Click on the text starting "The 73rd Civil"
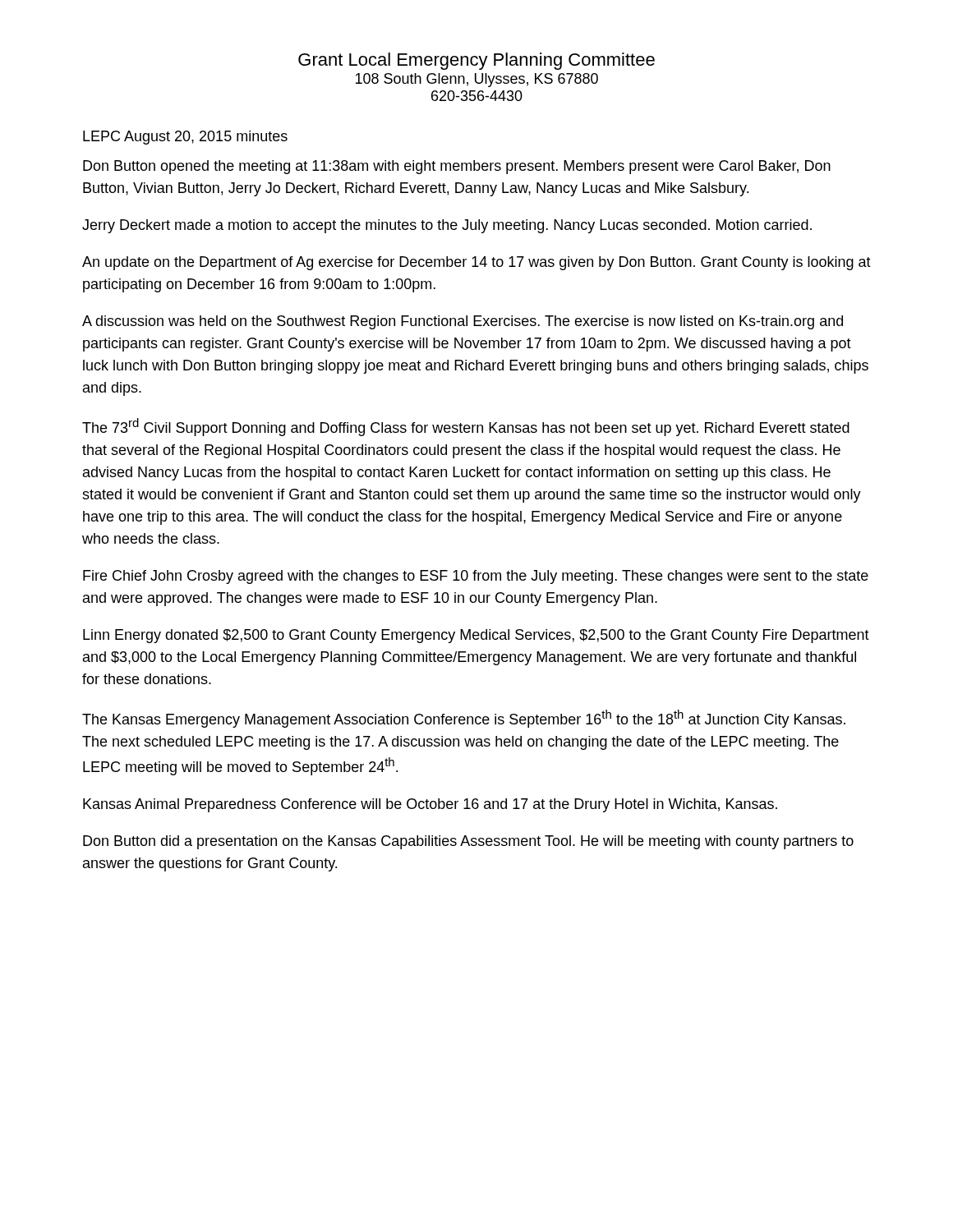Viewport: 953px width, 1232px height. (x=471, y=481)
